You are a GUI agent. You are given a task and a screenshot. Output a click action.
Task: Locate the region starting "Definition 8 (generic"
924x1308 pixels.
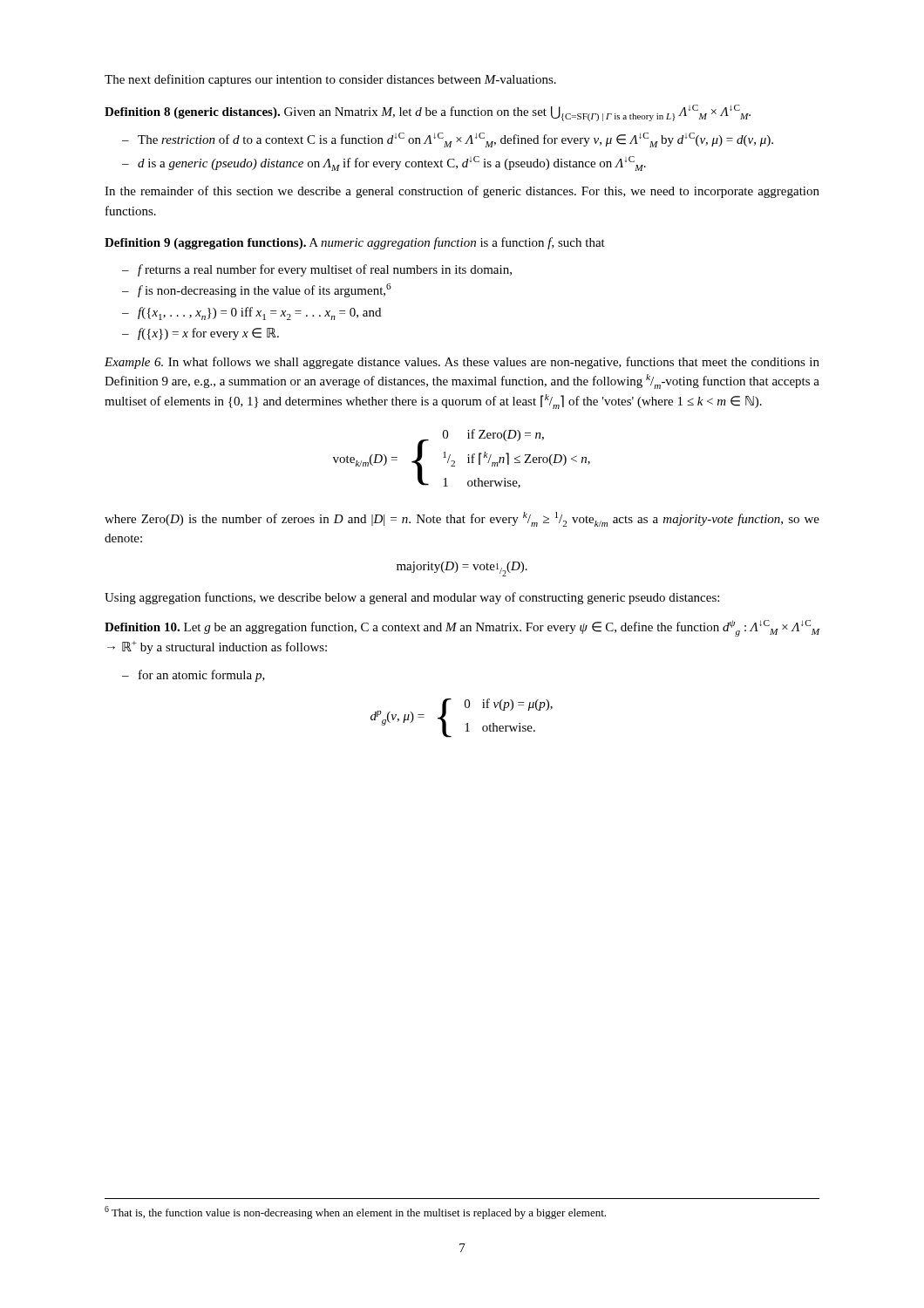[x=462, y=111]
